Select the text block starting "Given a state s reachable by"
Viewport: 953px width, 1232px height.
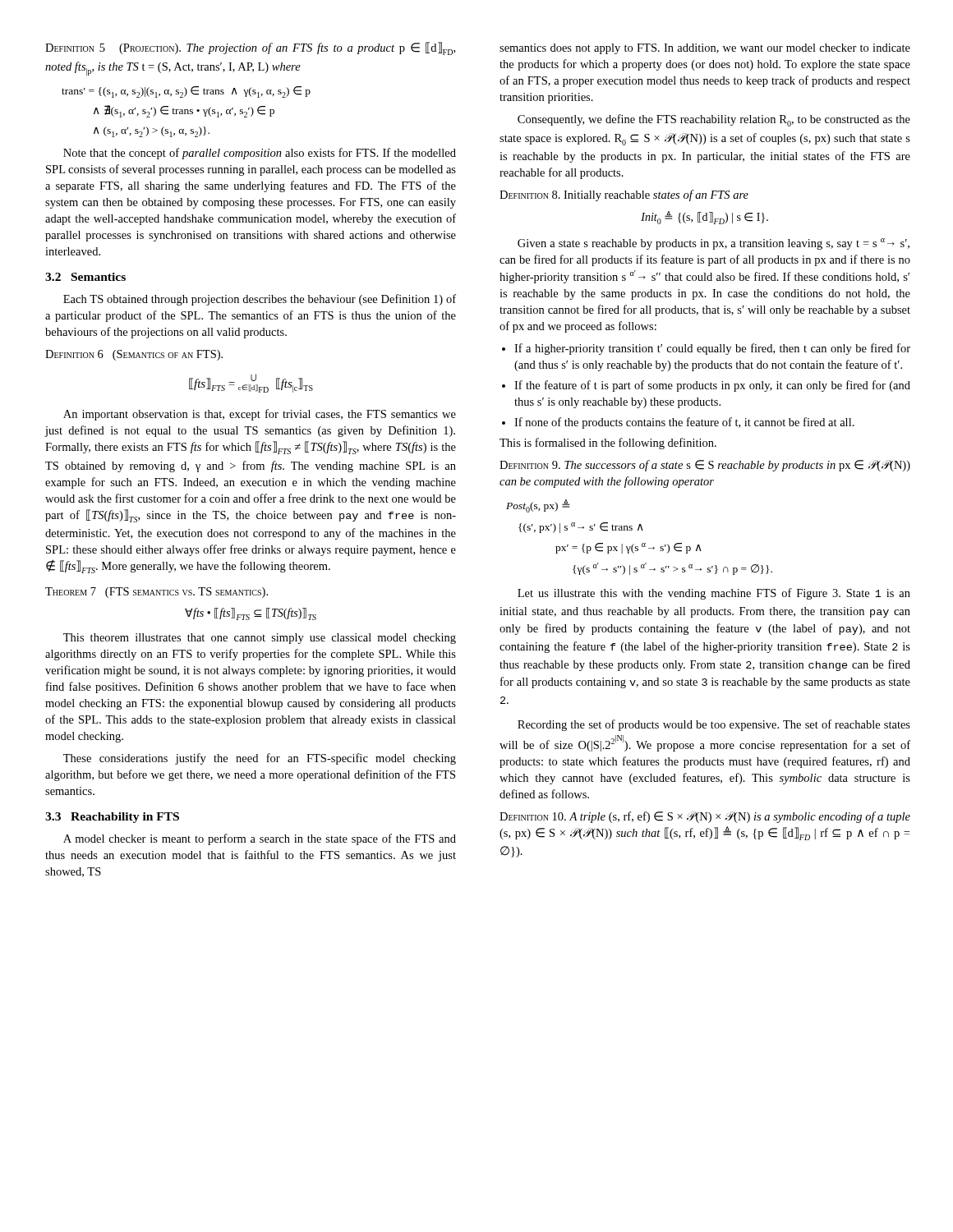click(x=705, y=284)
